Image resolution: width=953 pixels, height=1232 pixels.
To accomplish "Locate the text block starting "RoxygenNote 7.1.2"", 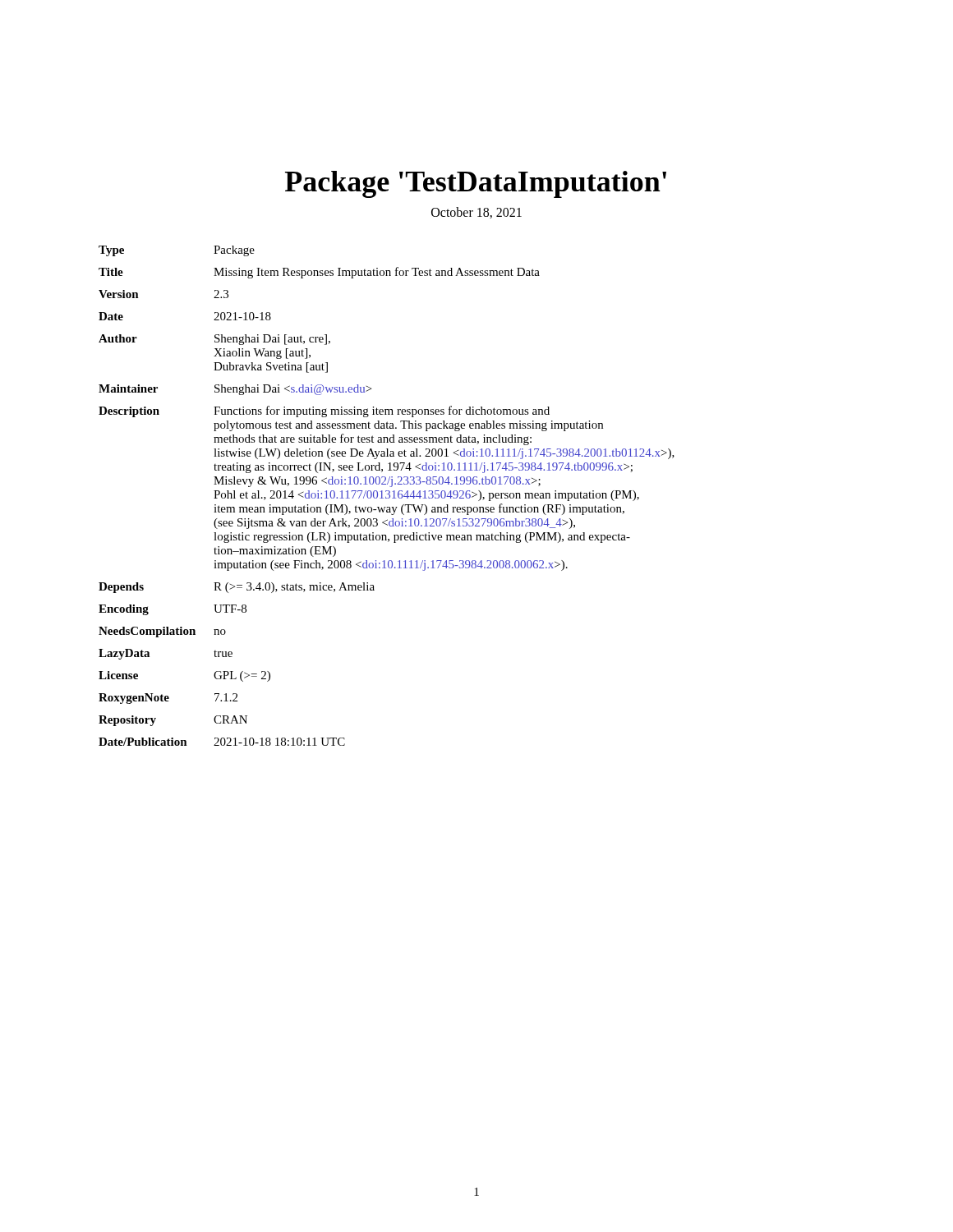I will [x=168, y=699].
